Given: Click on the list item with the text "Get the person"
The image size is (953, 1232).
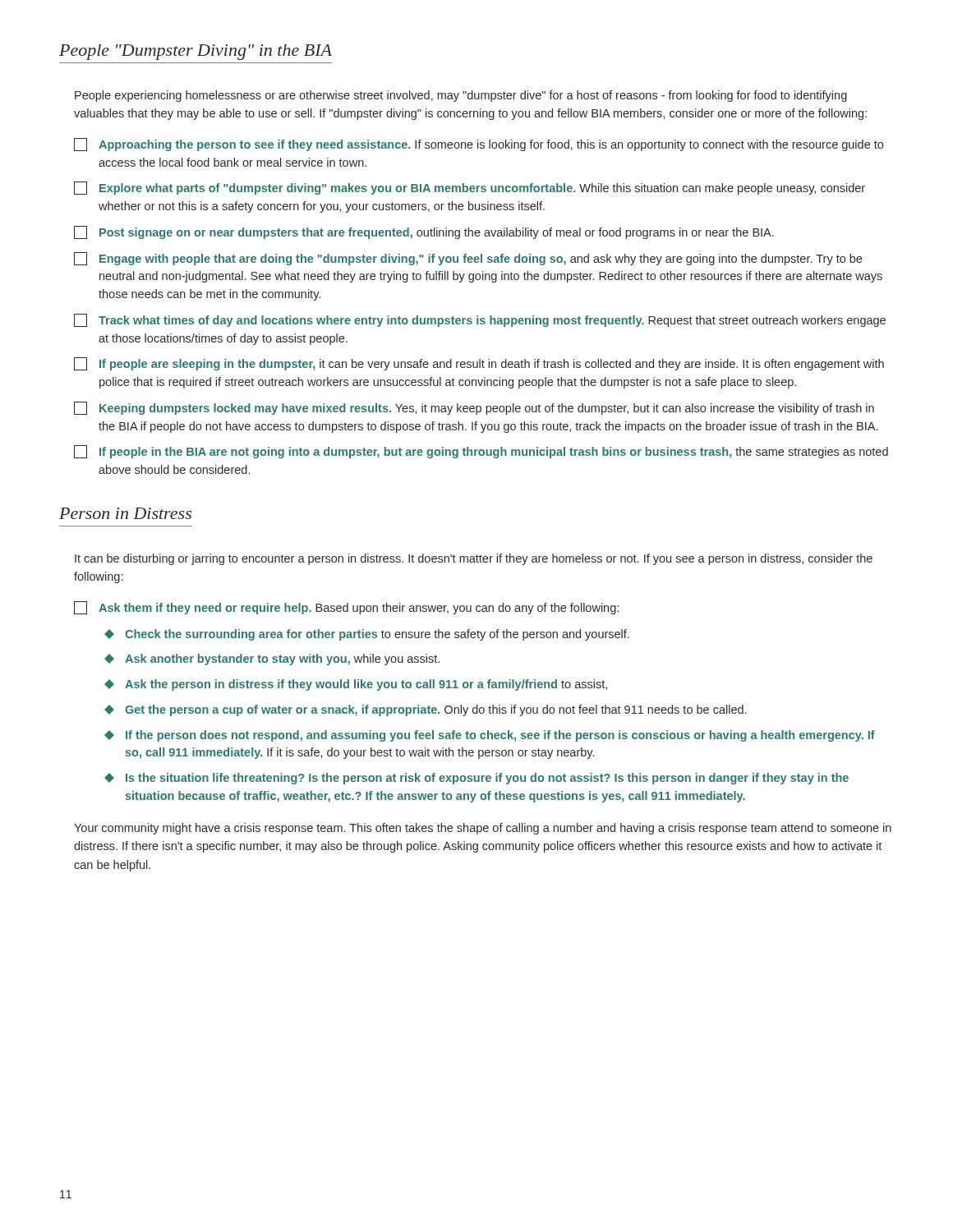Looking at the screenshot, I should (x=499, y=710).
